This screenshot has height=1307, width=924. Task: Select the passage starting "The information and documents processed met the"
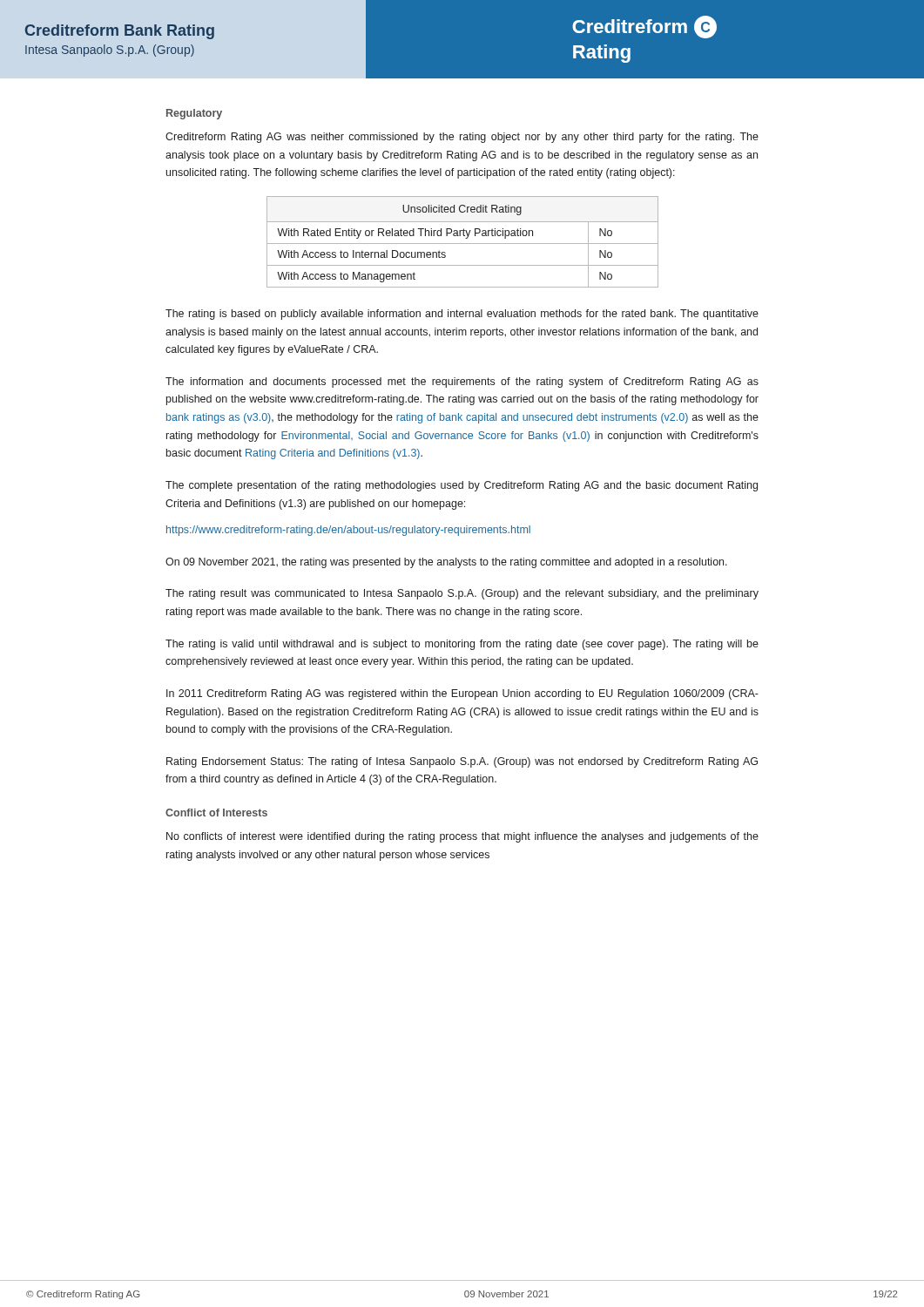(462, 417)
